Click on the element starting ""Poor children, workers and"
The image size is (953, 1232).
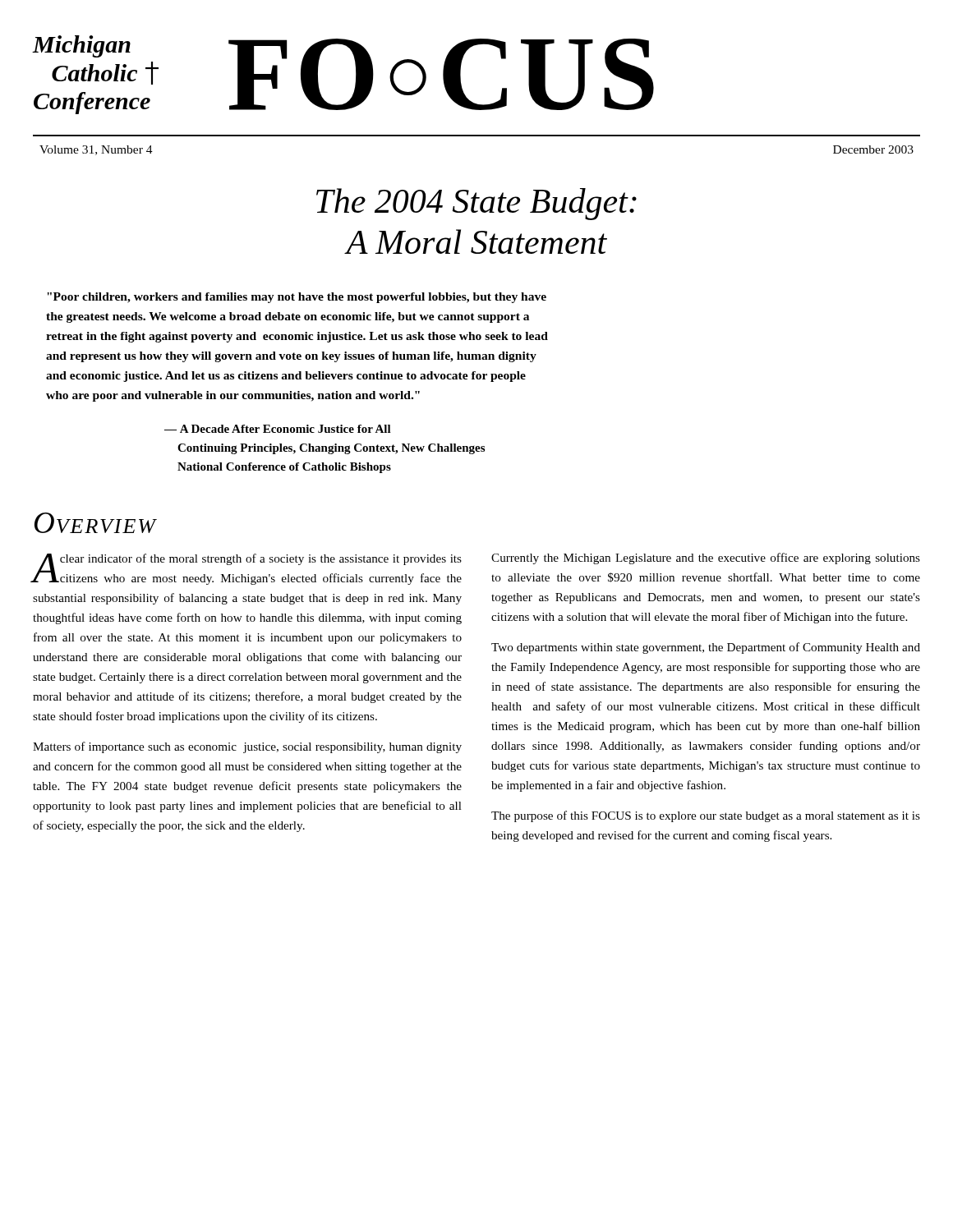click(x=297, y=345)
